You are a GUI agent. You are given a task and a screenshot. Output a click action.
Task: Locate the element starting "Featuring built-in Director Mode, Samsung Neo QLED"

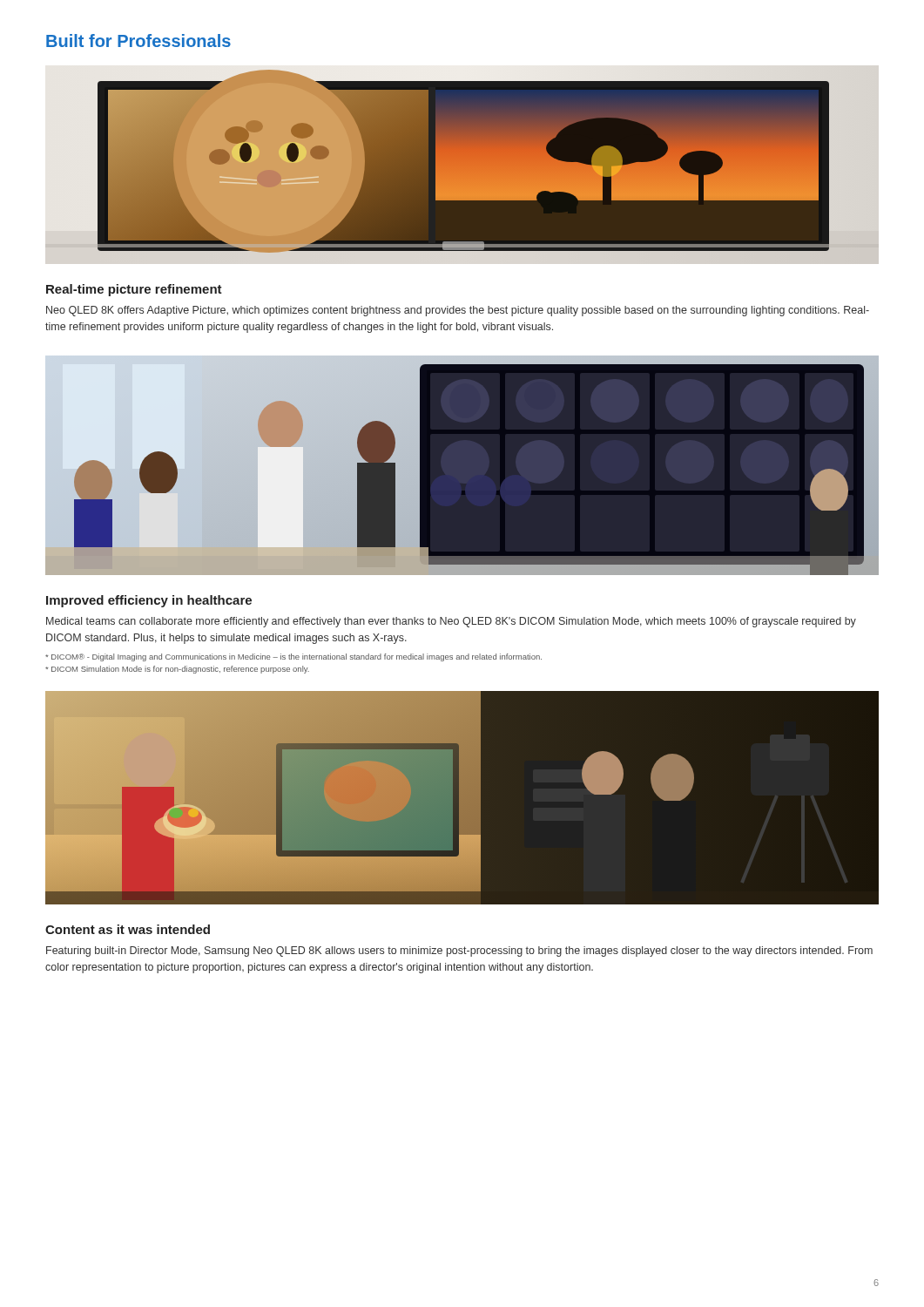click(459, 959)
